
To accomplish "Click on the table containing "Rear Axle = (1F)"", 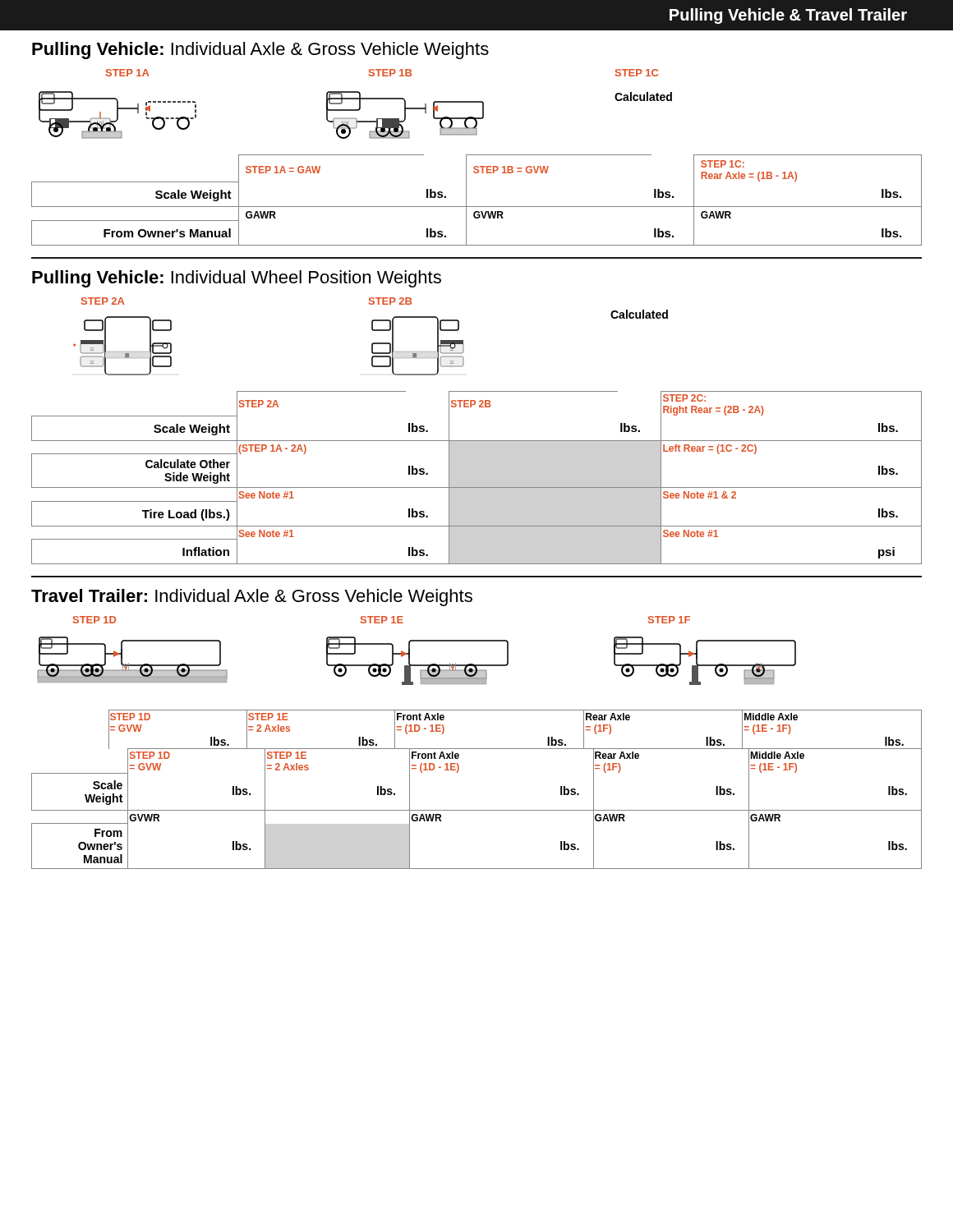I will click(x=476, y=809).
